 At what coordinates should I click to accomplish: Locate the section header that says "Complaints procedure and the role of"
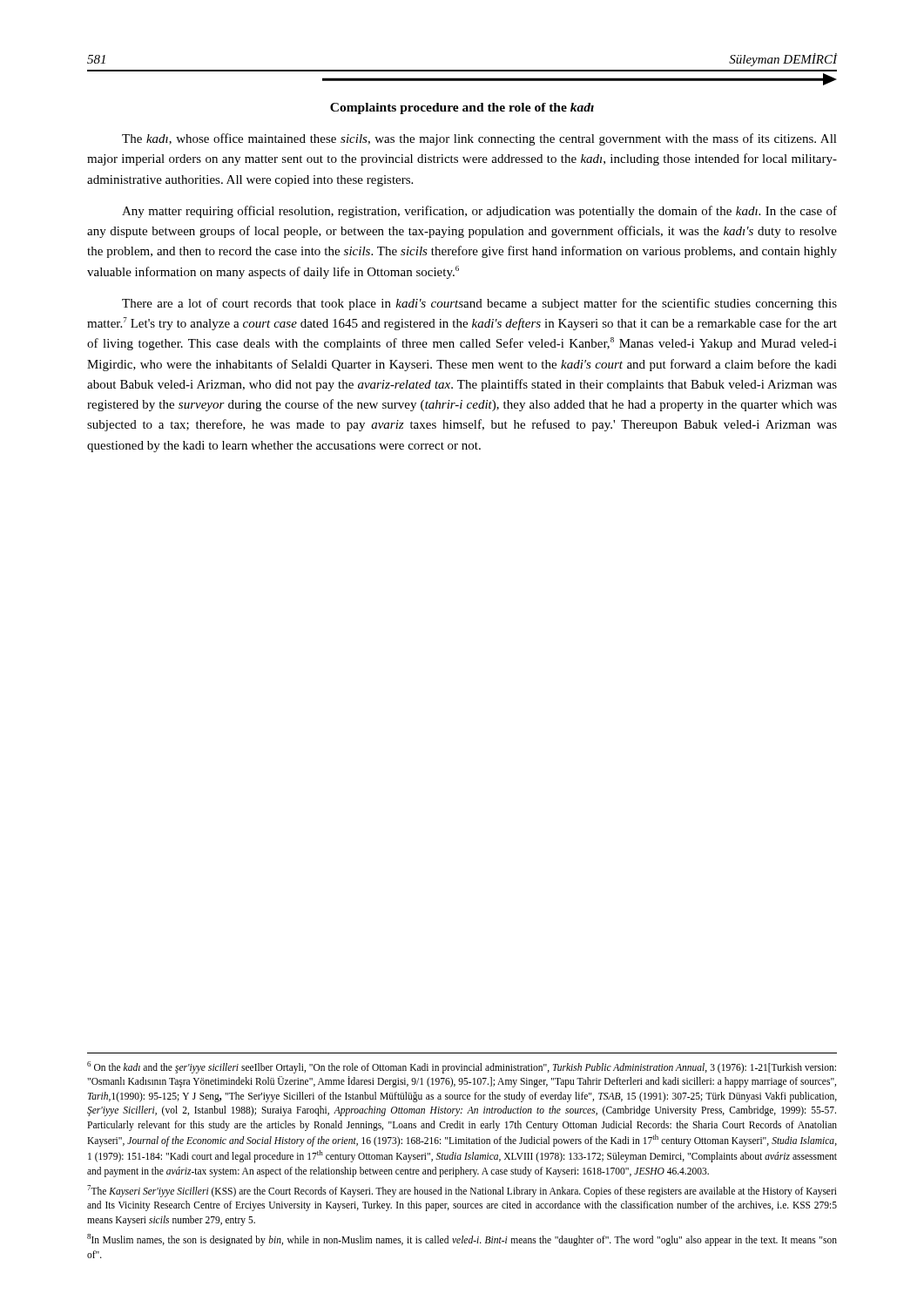[462, 107]
